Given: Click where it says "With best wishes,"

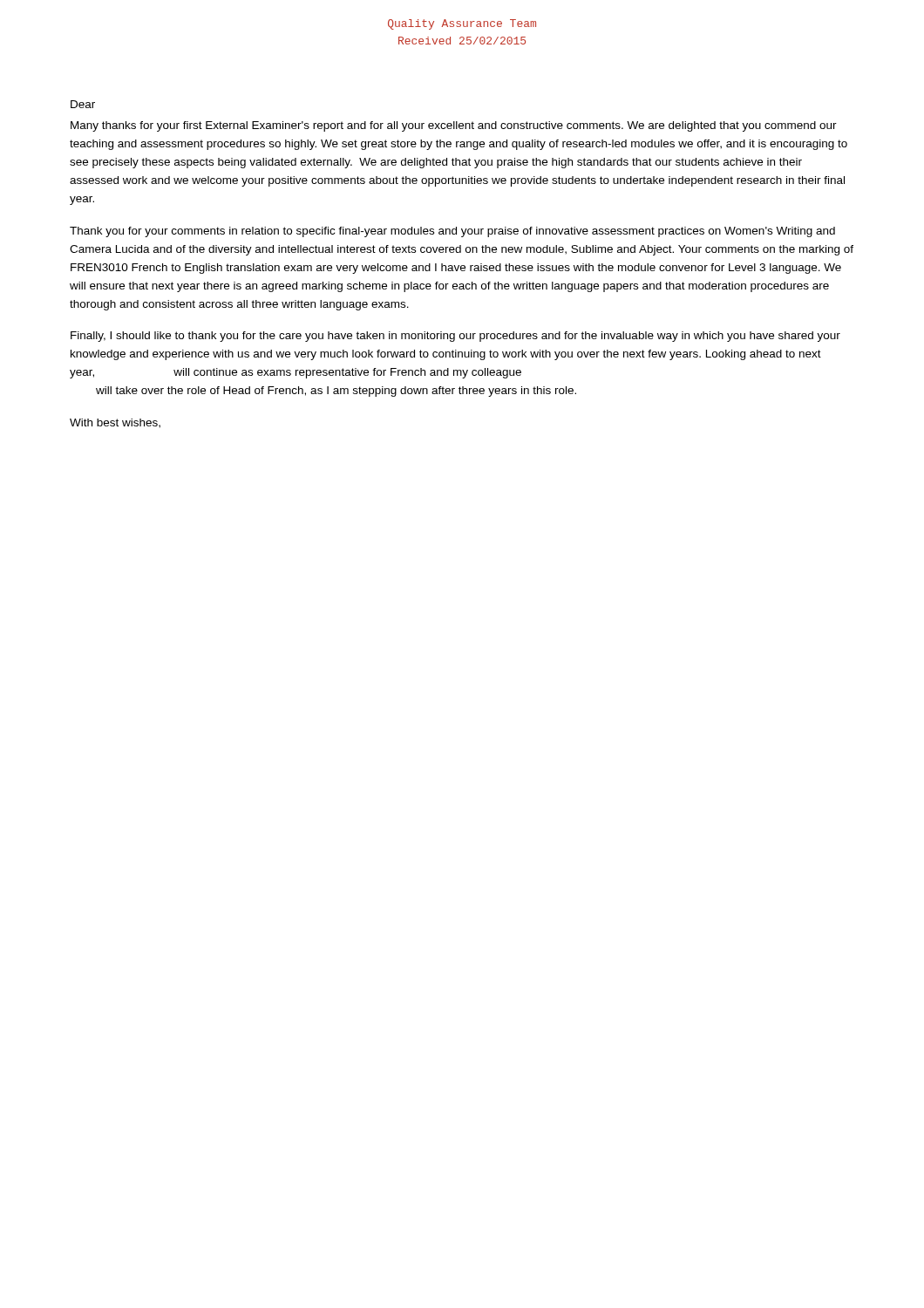Looking at the screenshot, I should pos(116,423).
